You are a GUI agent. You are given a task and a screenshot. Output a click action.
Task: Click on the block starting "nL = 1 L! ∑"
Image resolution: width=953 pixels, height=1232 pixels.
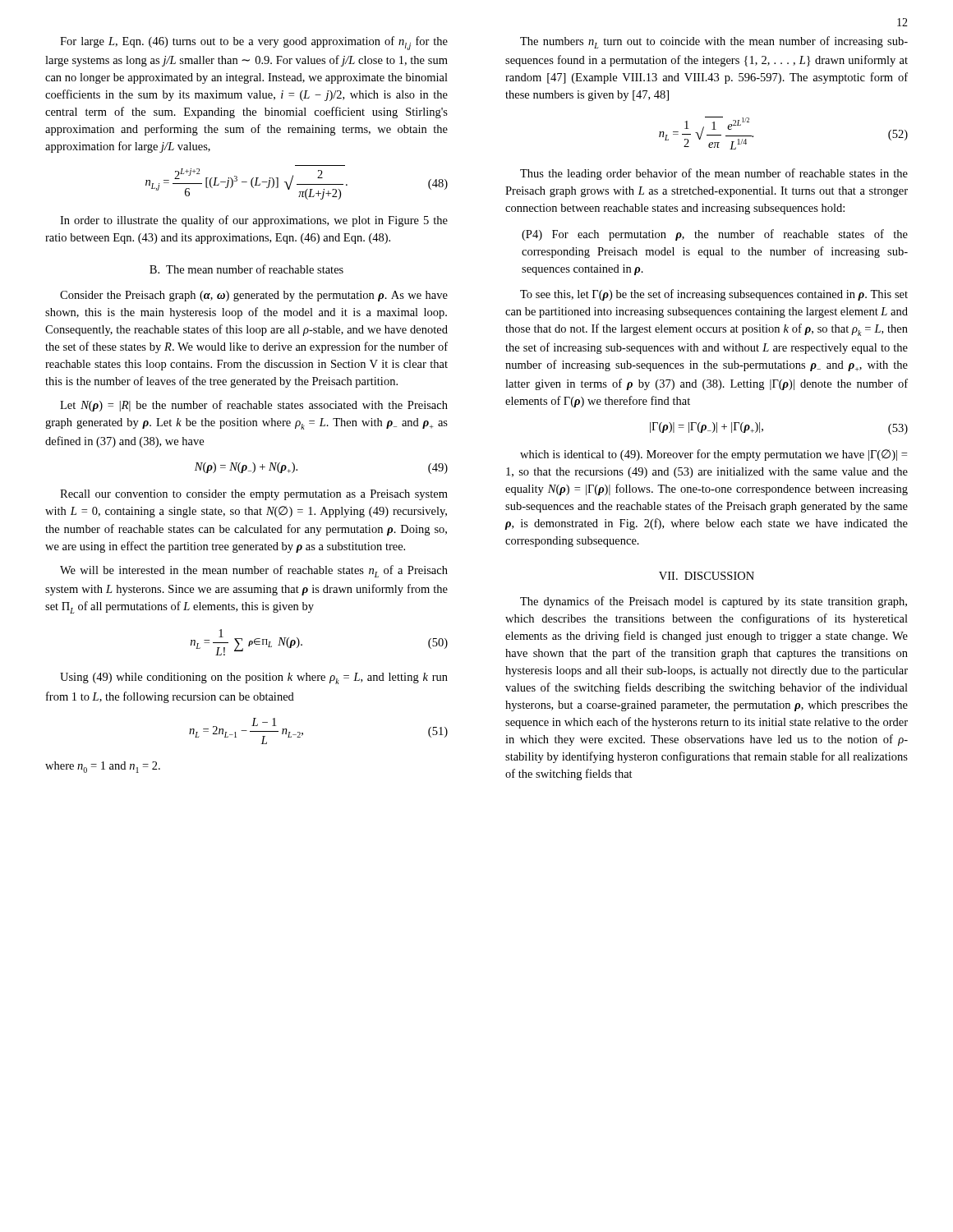[239, 643]
